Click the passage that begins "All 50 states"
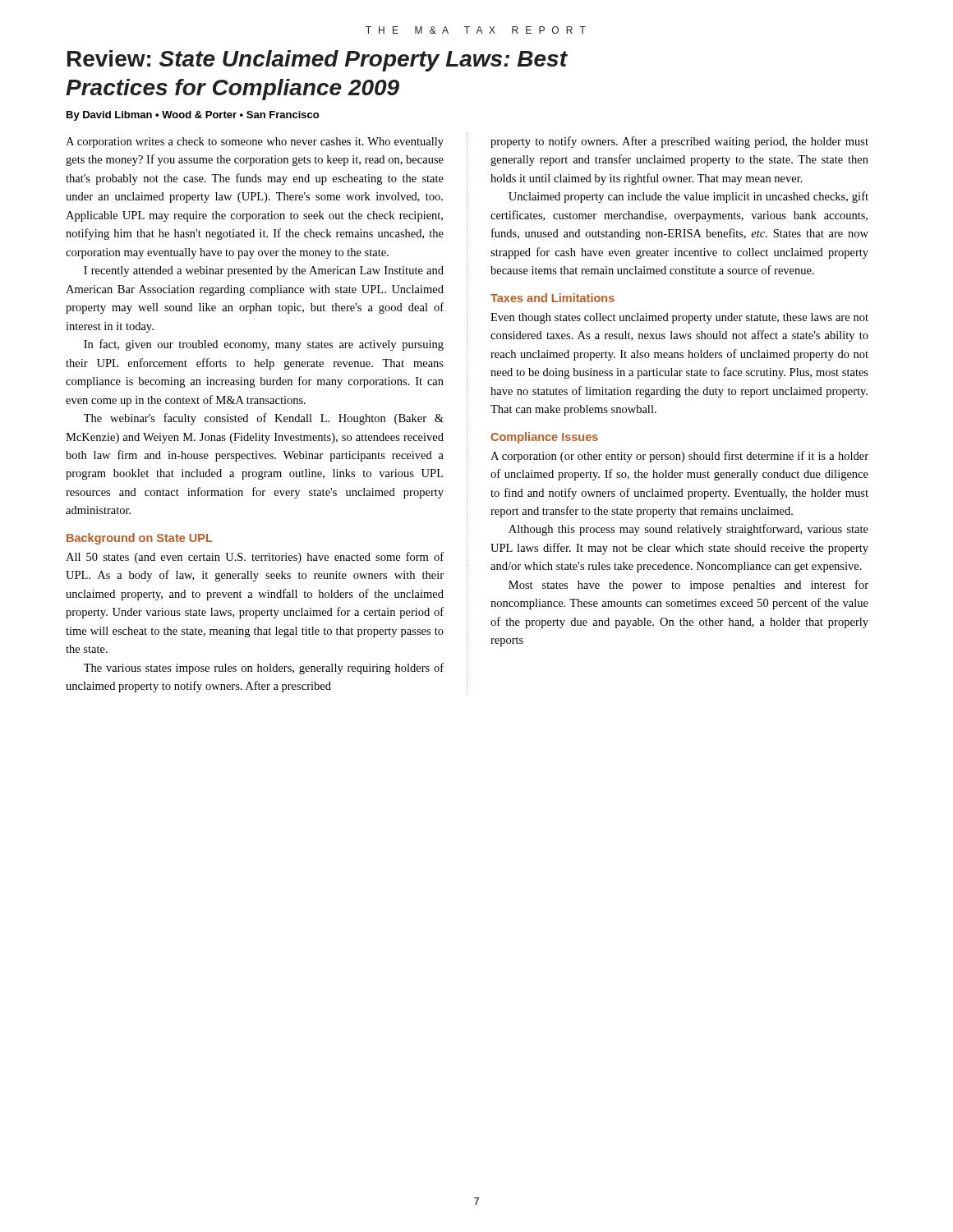 (255, 603)
